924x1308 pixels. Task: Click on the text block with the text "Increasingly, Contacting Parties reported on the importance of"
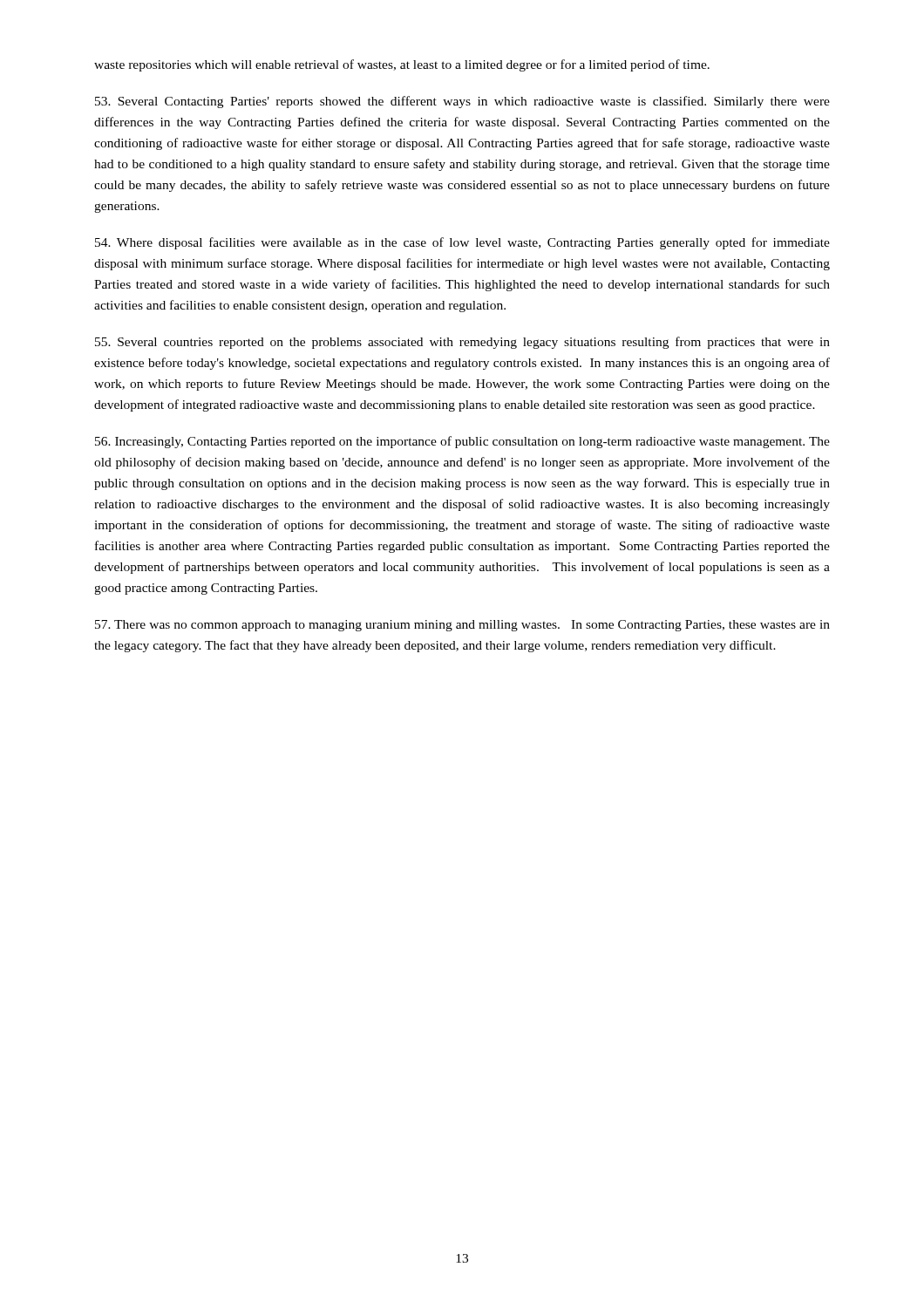coord(462,514)
